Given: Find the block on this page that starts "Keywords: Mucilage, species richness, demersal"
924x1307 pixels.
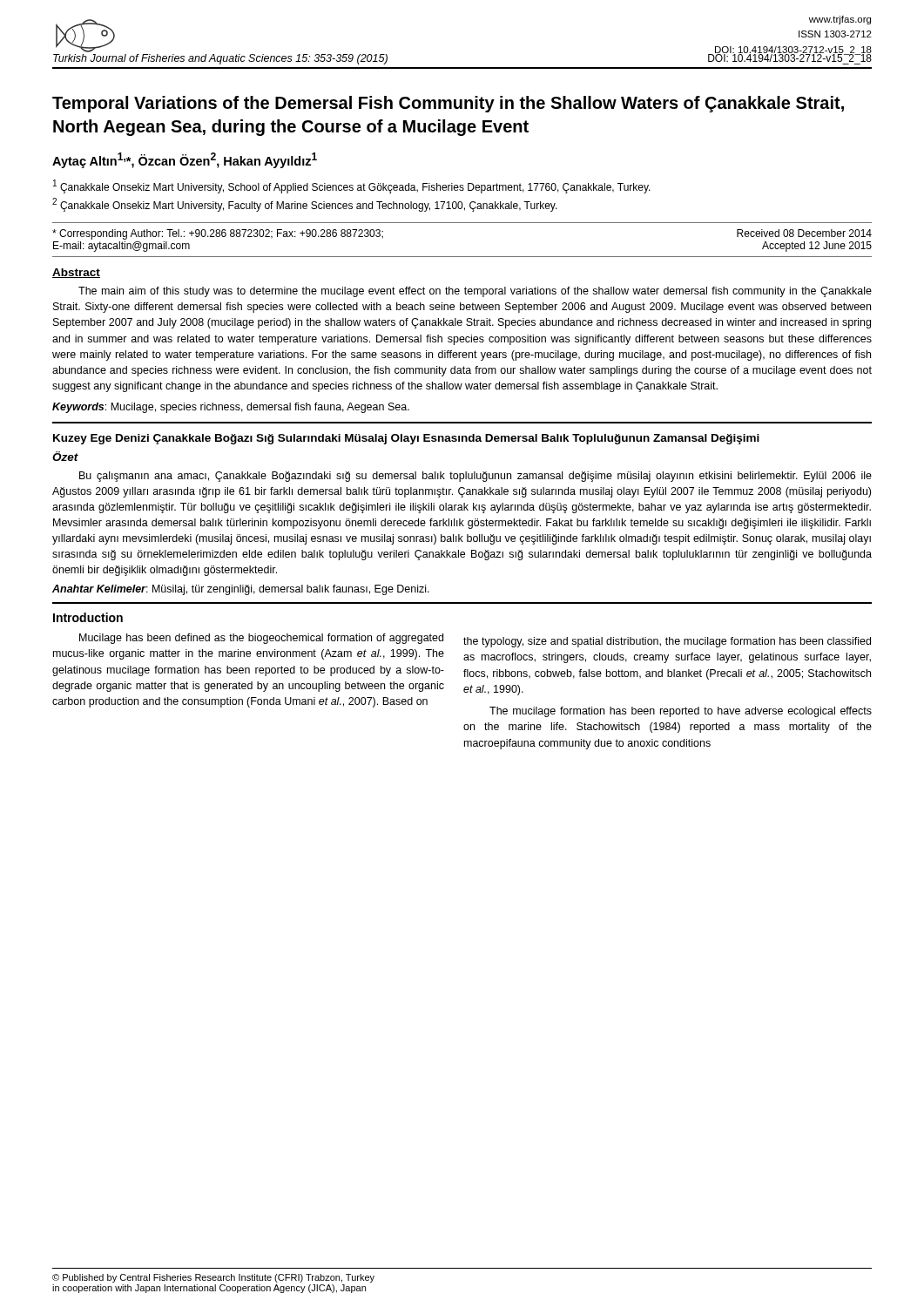Looking at the screenshot, I should coord(231,407).
